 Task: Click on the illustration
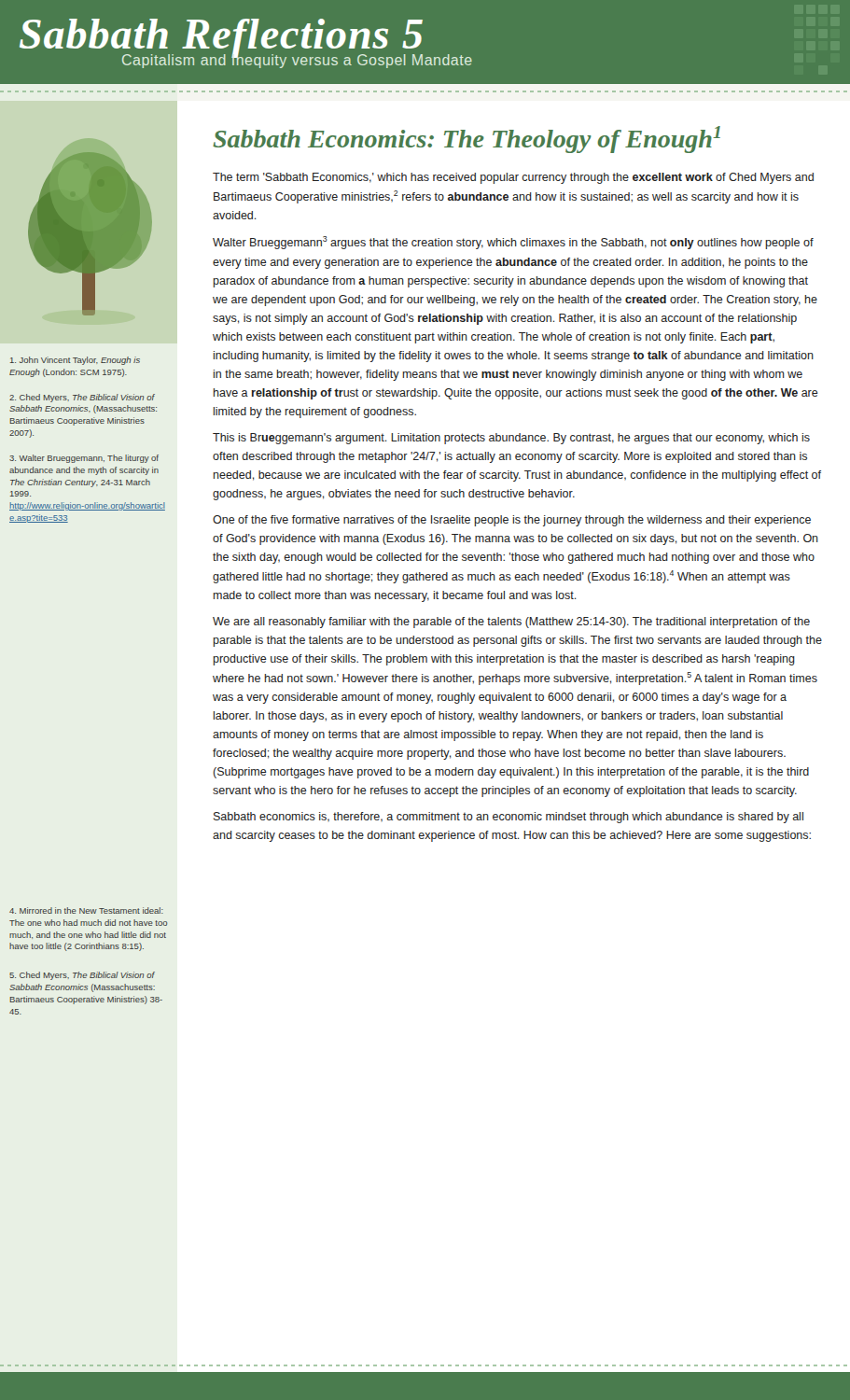click(89, 222)
